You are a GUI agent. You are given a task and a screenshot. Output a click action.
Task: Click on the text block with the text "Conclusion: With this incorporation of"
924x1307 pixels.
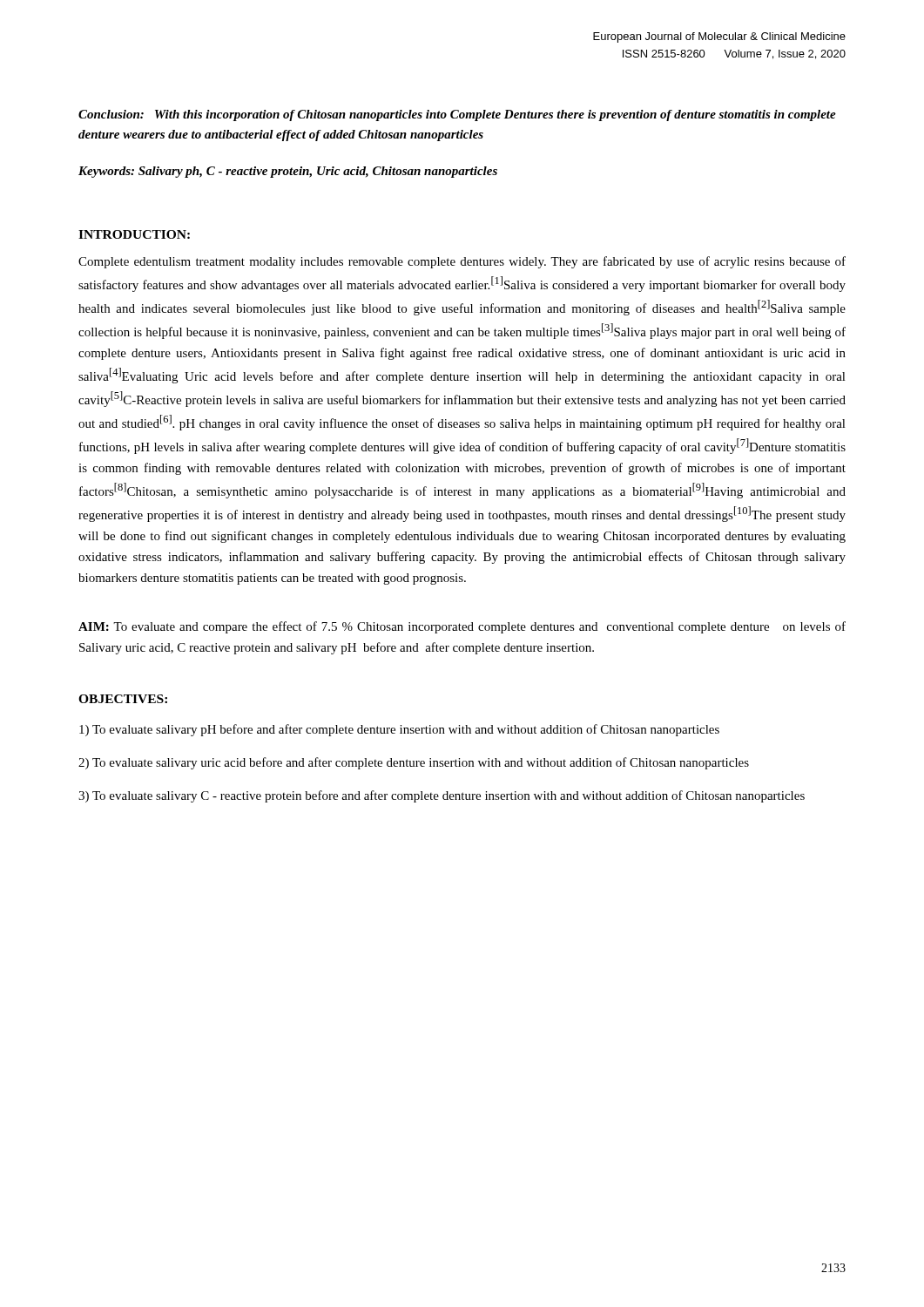[457, 124]
